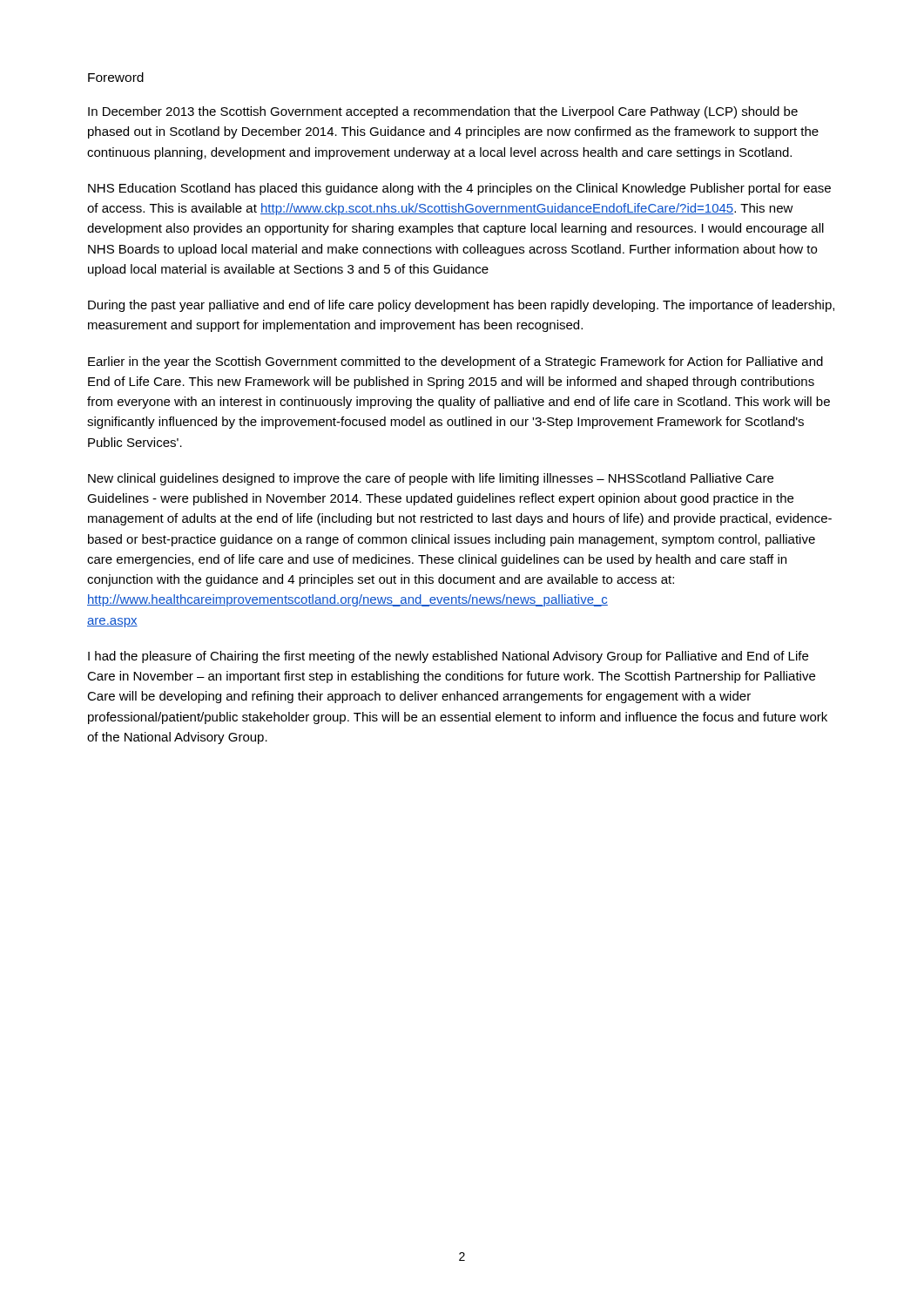Locate the block of text that opens with "New clinical guidelines designed to improve"
The image size is (924, 1307).
[x=460, y=549]
